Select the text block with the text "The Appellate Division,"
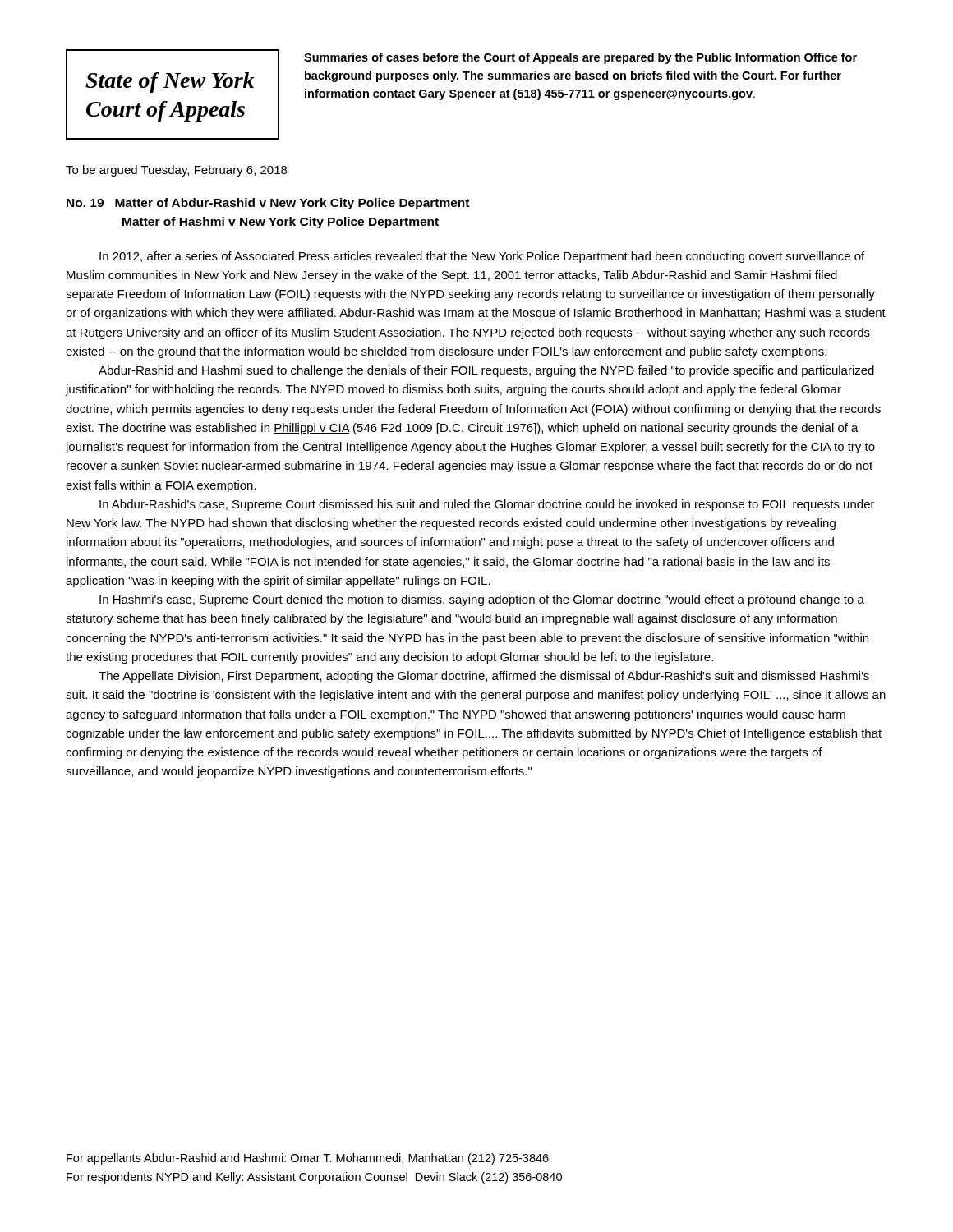The image size is (953, 1232). pyautogui.click(x=476, y=723)
